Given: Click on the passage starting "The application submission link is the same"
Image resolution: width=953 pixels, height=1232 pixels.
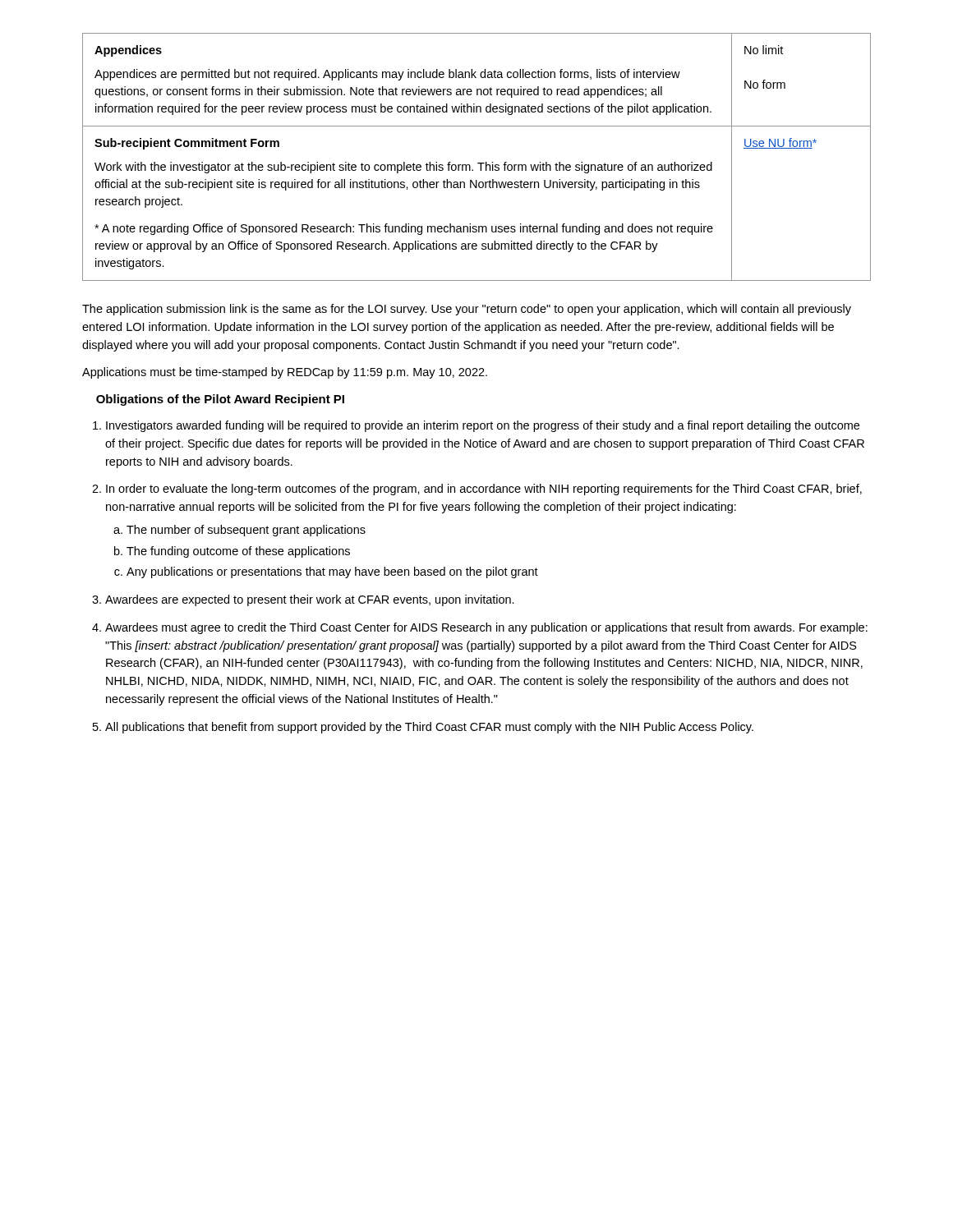Looking at the screenshot, I should coord(467,327).
